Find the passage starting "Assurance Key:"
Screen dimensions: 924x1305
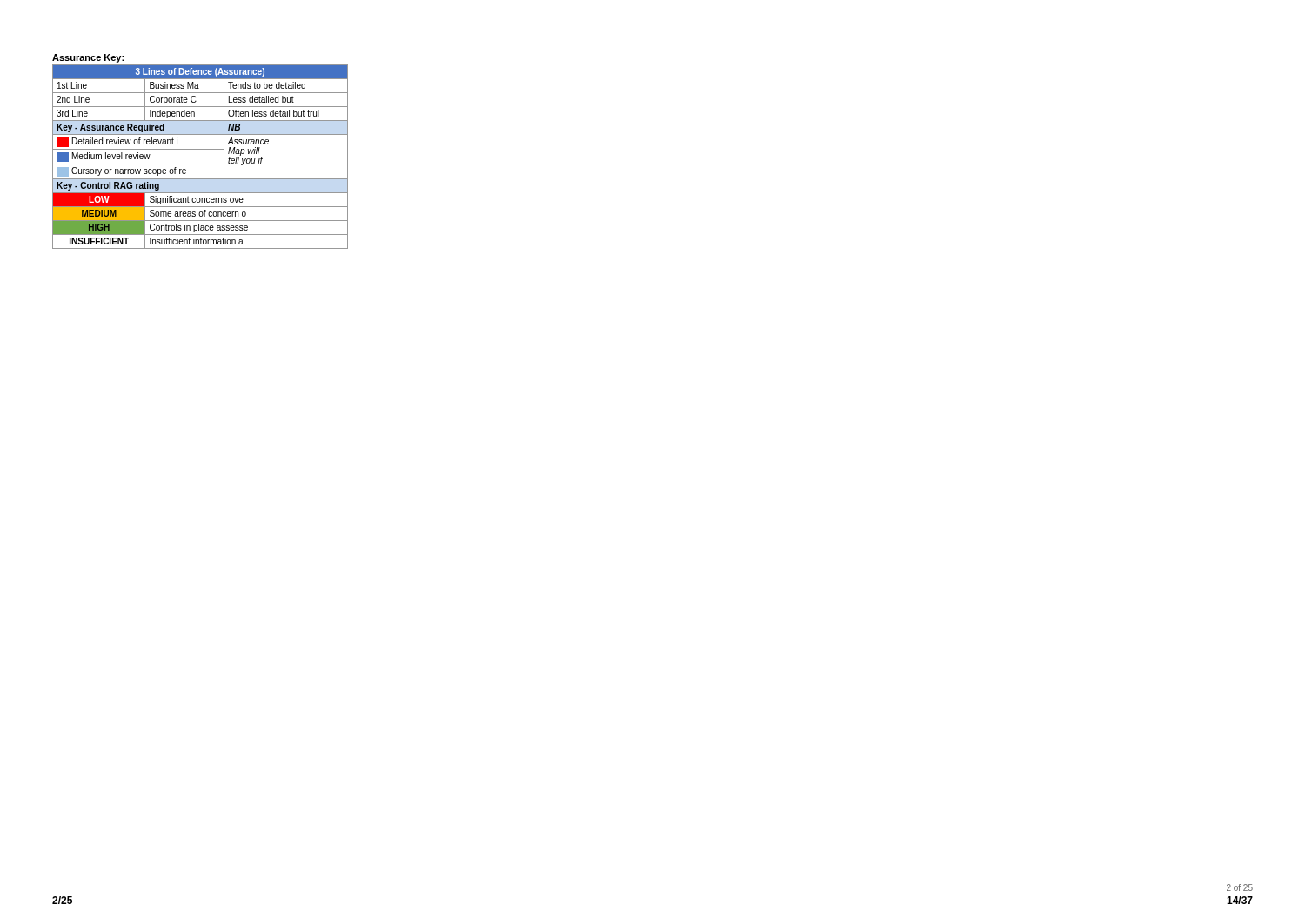point(88,57)
